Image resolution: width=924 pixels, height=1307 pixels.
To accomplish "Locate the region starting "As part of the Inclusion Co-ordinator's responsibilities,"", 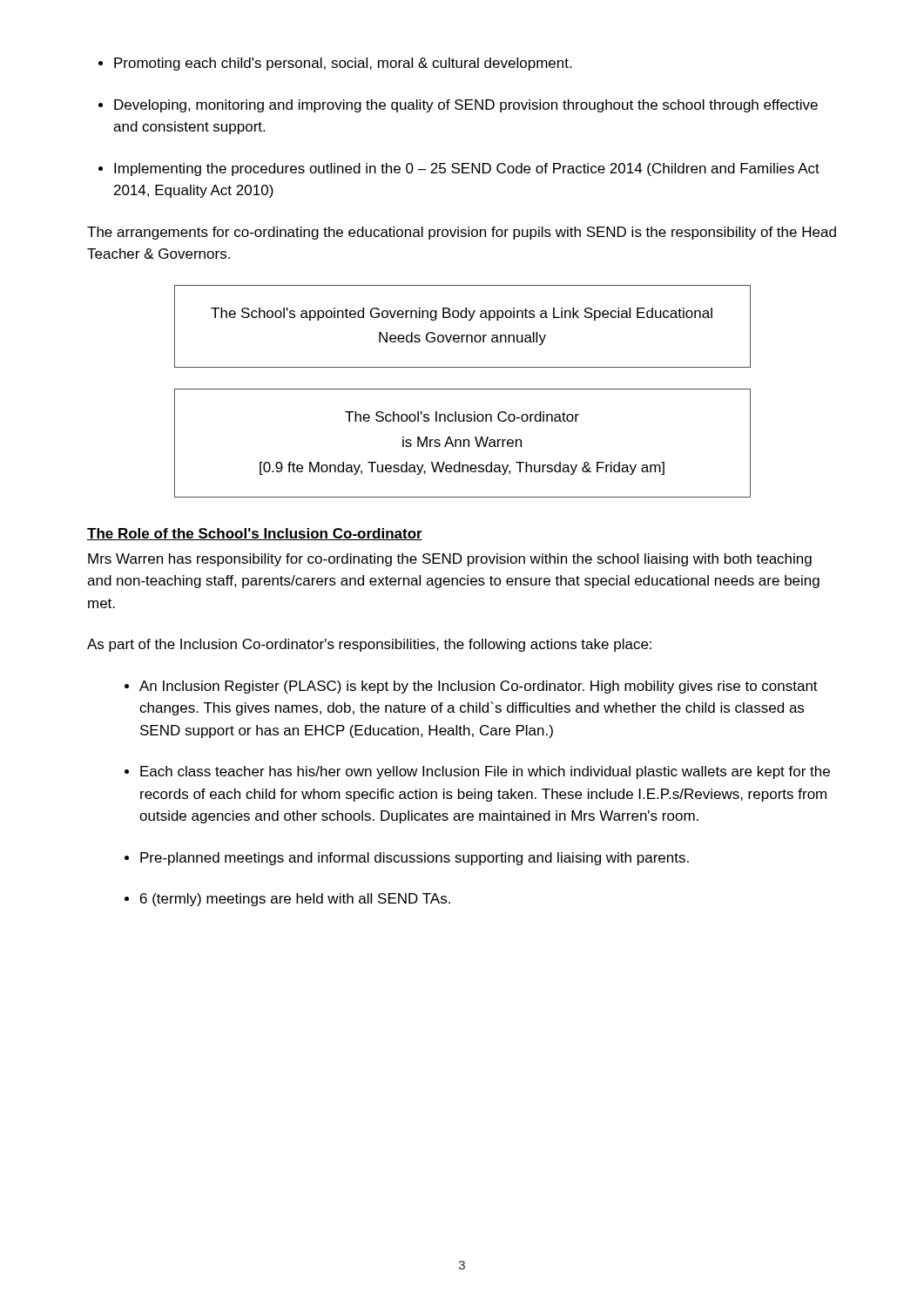I will [370, 645].
